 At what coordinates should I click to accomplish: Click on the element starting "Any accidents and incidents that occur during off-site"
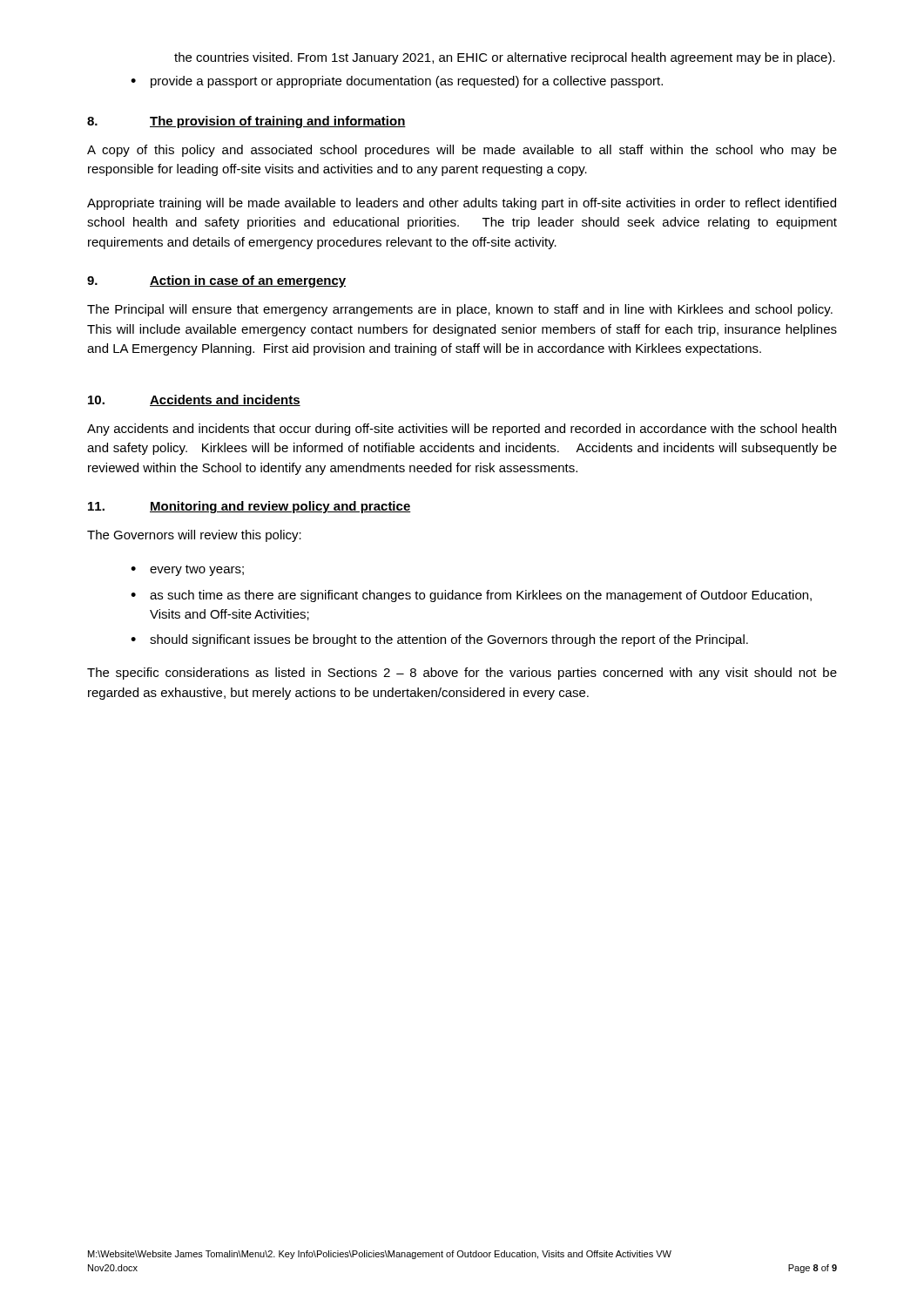pos(462,448)
